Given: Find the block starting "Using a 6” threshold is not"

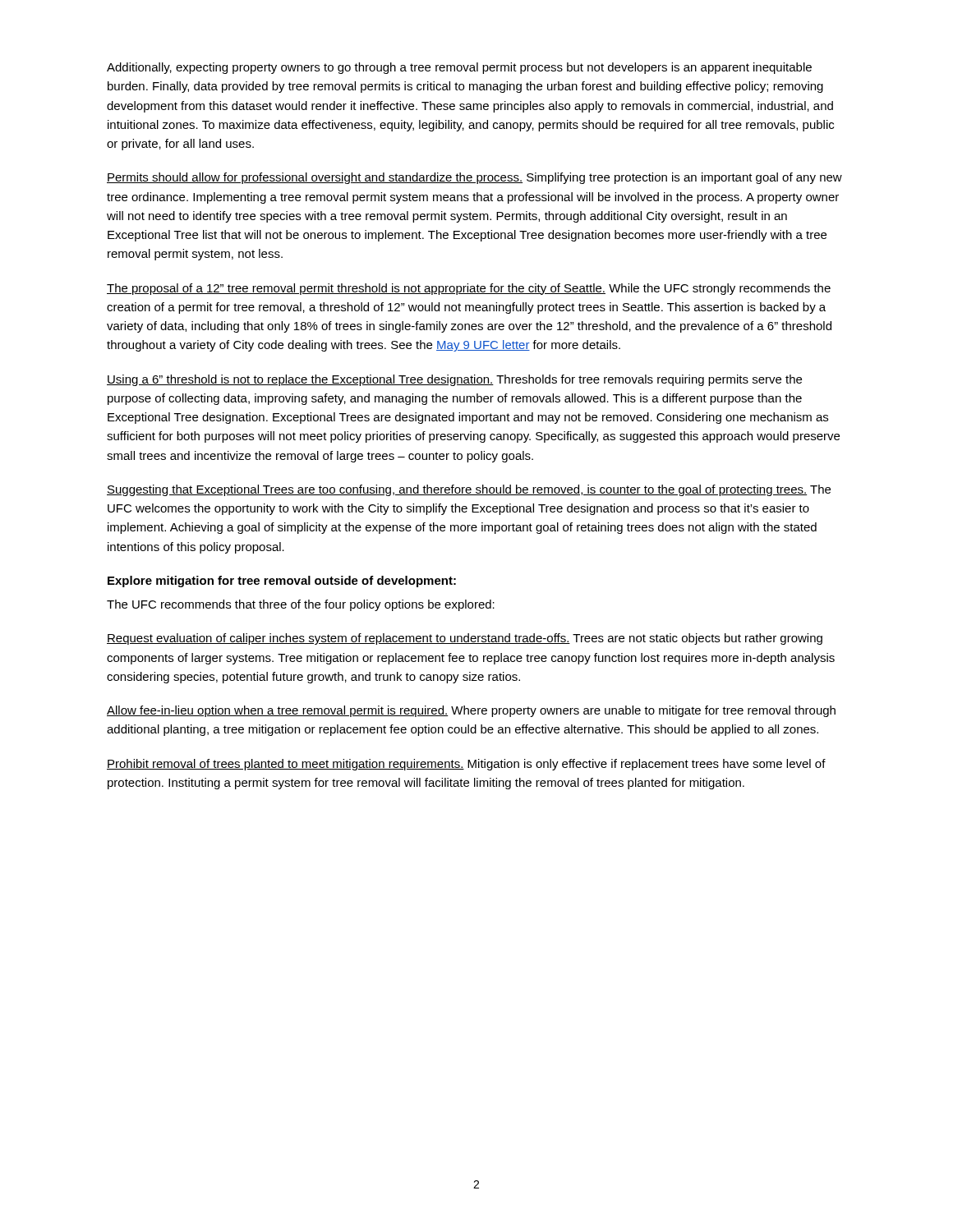Looking at the screenshot, I should [x=474, y=417].
